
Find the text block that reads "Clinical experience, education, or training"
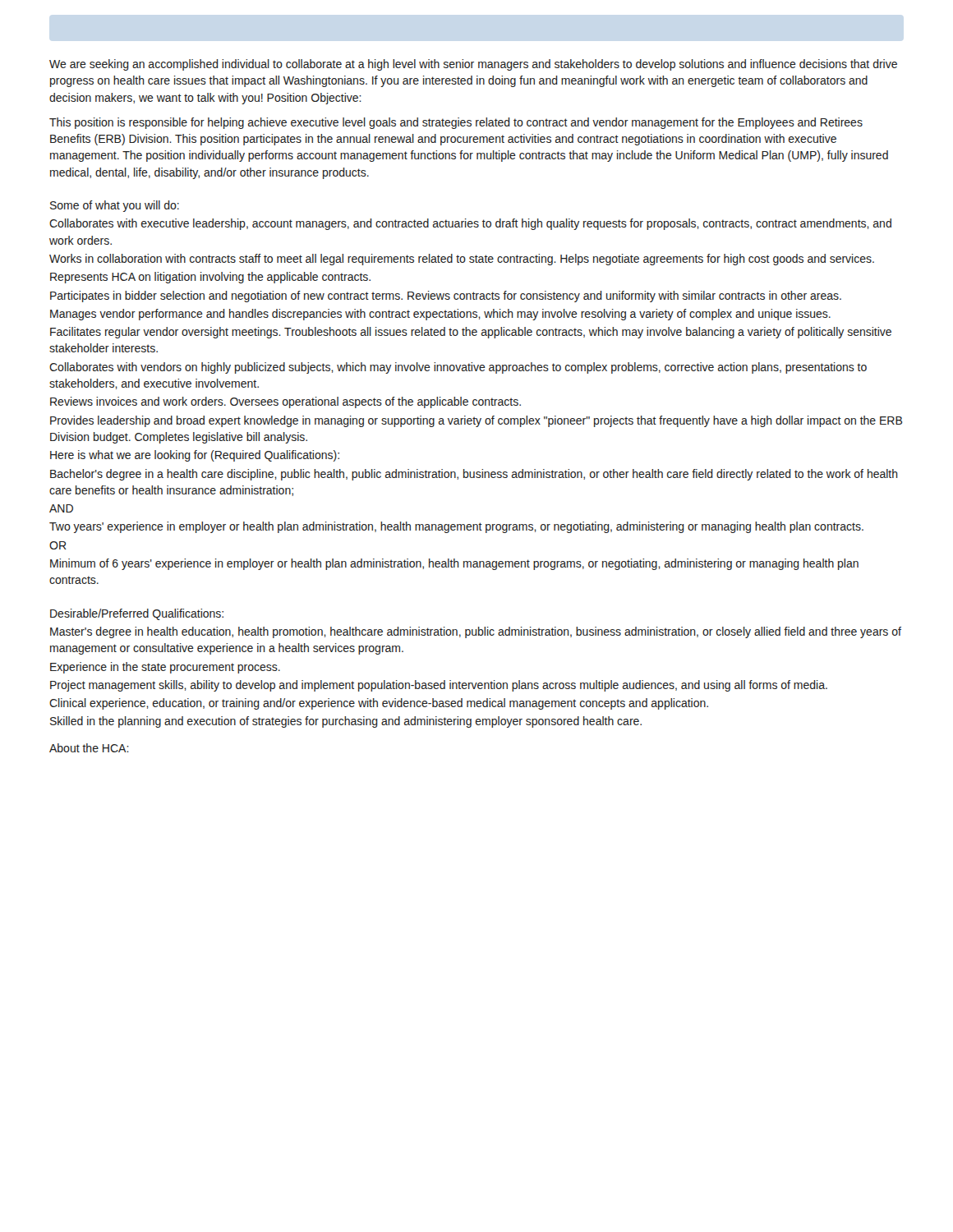point(476,703)
